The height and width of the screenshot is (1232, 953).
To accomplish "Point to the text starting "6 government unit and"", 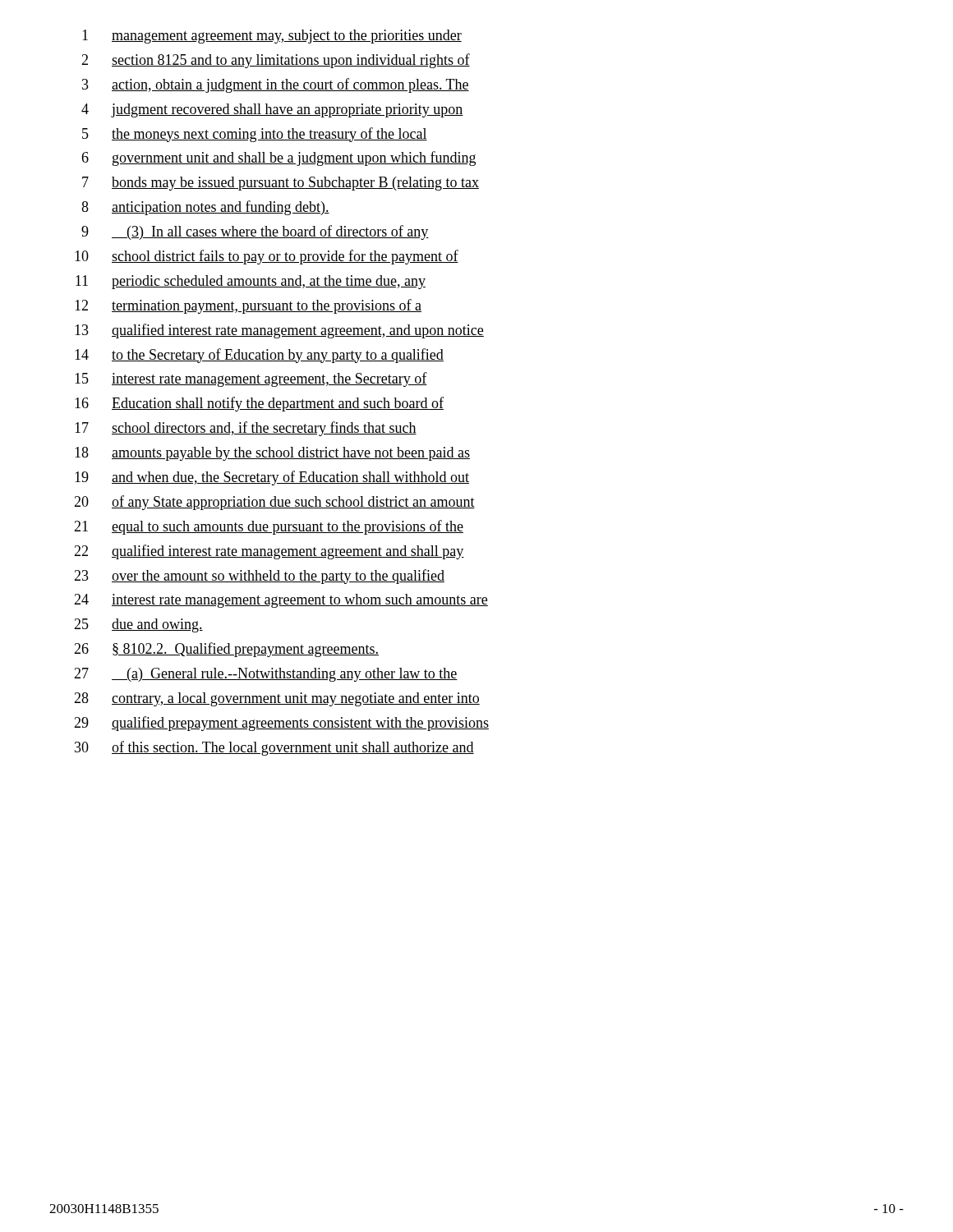I will coord(476,159).
